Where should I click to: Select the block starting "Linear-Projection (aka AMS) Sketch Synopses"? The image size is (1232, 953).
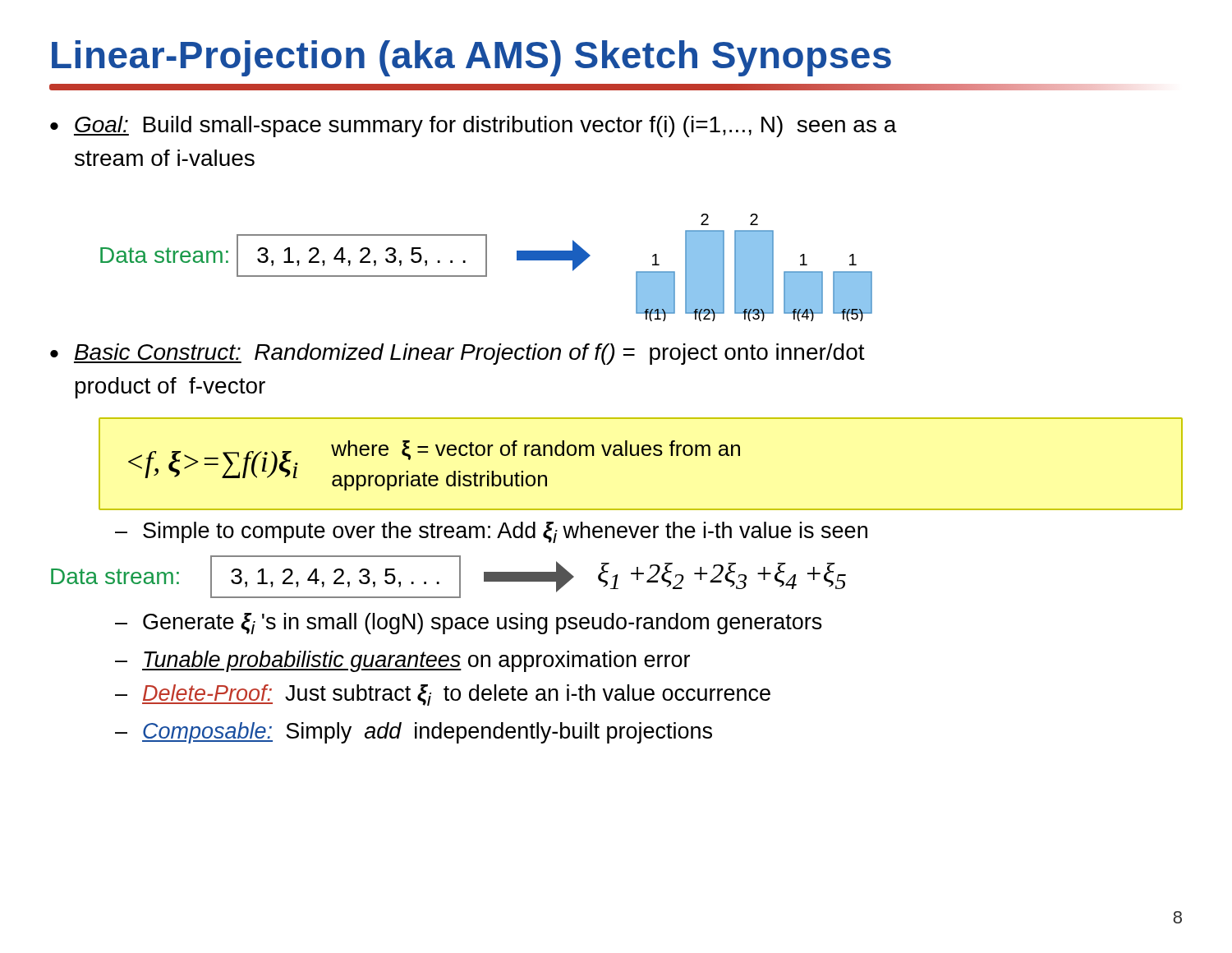pos(471,55)
